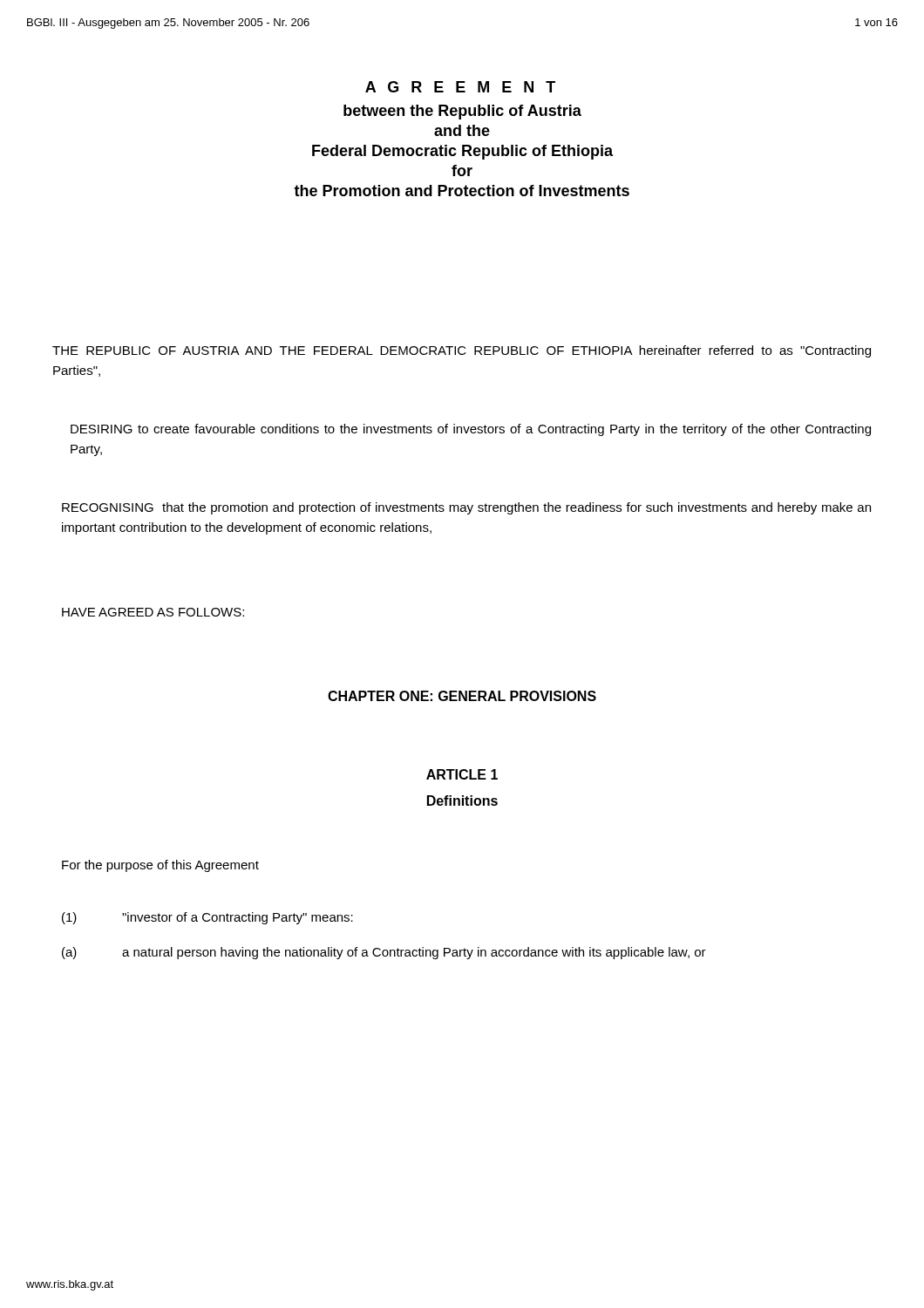Find "CHAPTER ONE: GENERAL PROVISIONS" on this page
This screenshot has height=1308, width=924.
click(462, 696)
